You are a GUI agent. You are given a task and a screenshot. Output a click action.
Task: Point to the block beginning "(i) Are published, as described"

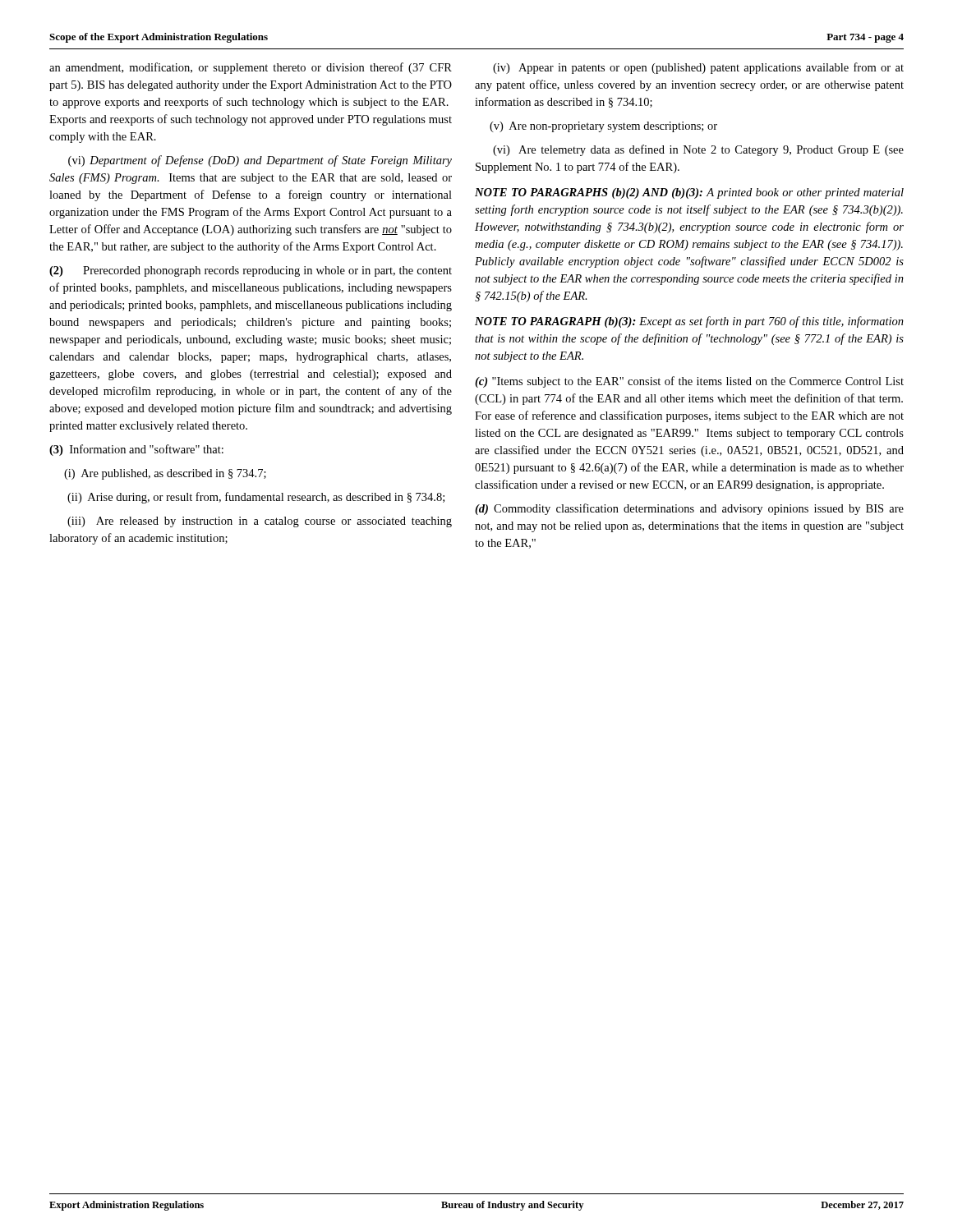pos(258,474)
